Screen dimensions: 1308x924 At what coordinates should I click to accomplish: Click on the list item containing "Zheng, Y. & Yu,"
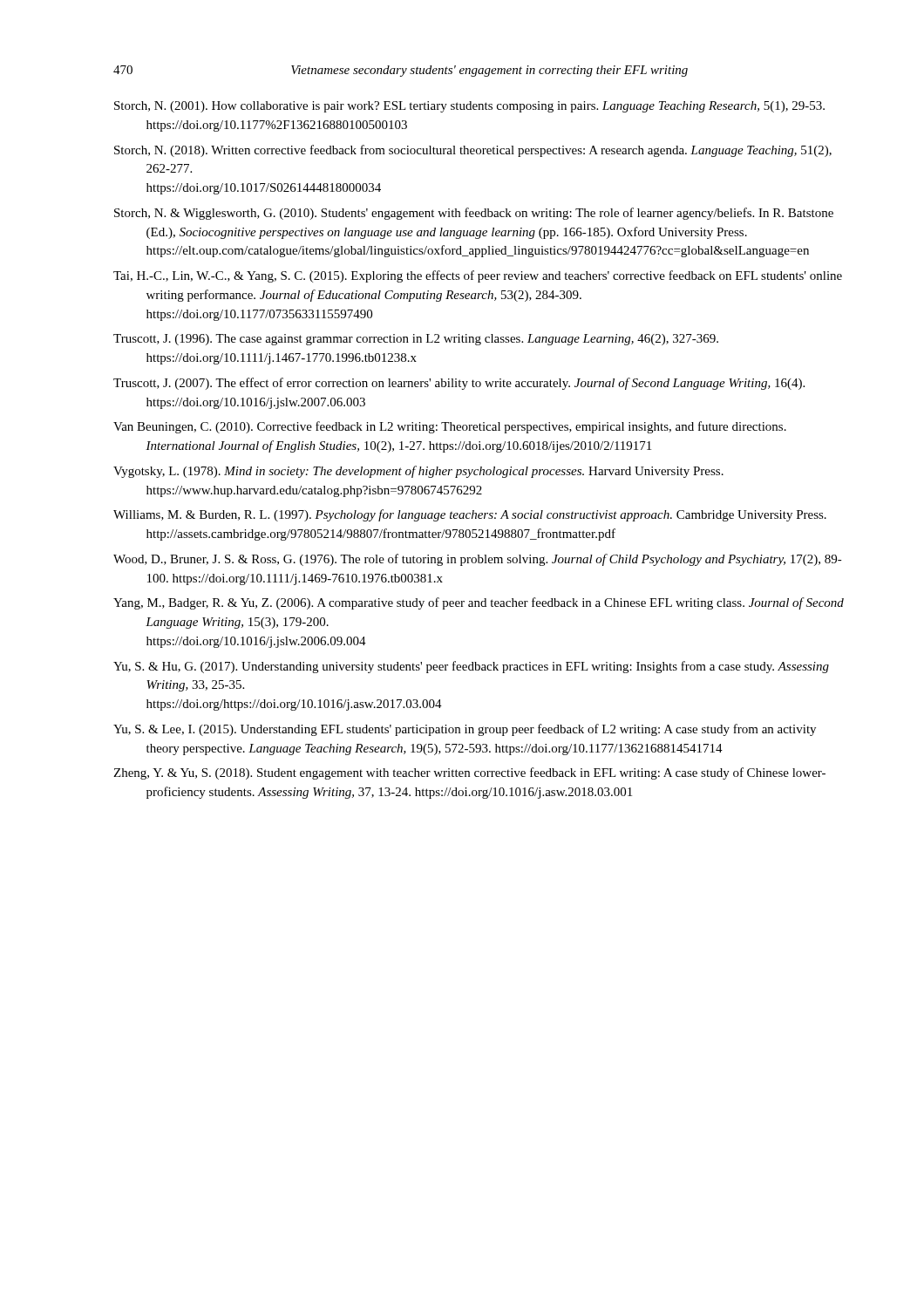(x=470, y=782)
